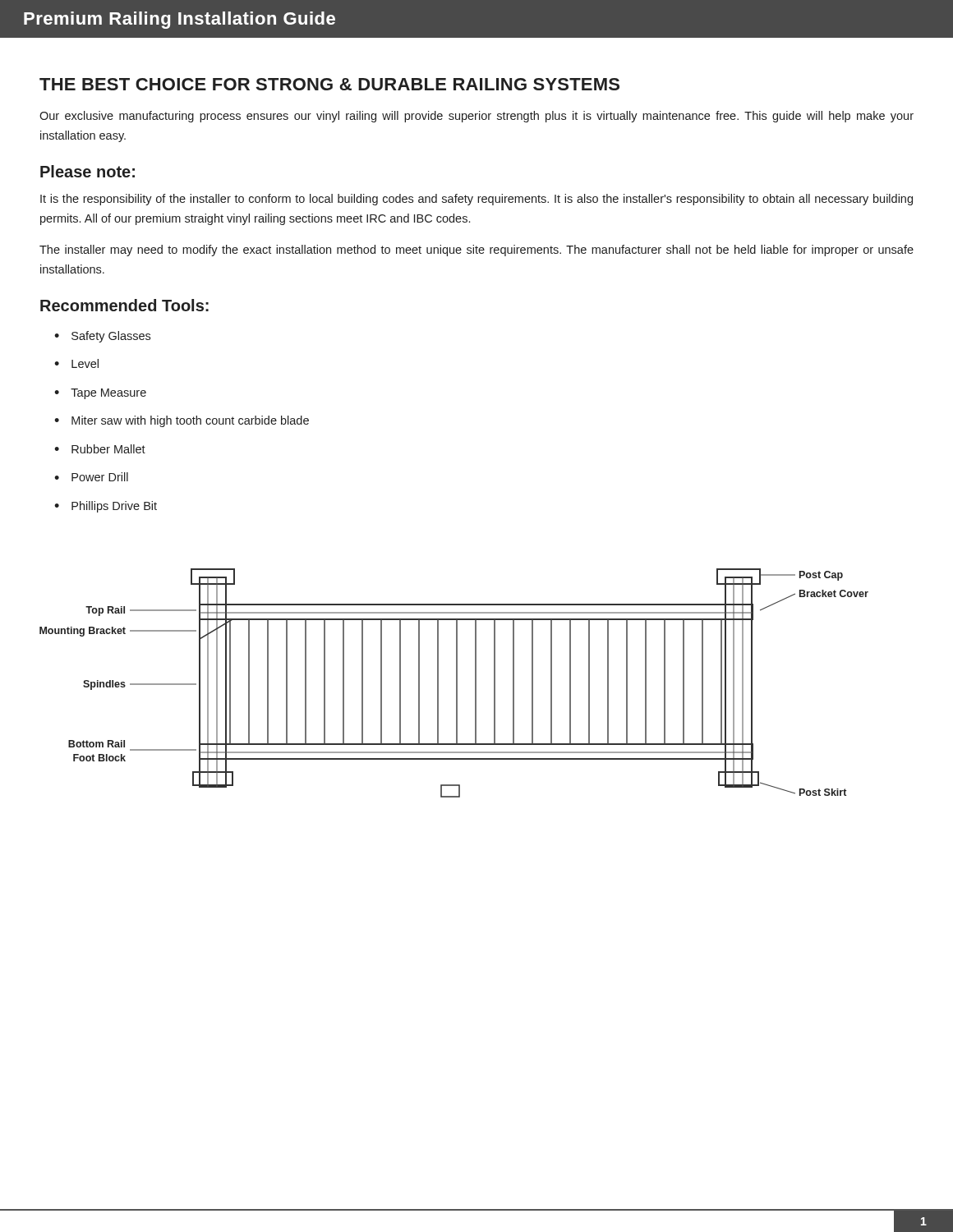The image size is (953, 1232).
Task: Navigate to the region starting "It is the responsibility"
Action: [x=476, y=208]
